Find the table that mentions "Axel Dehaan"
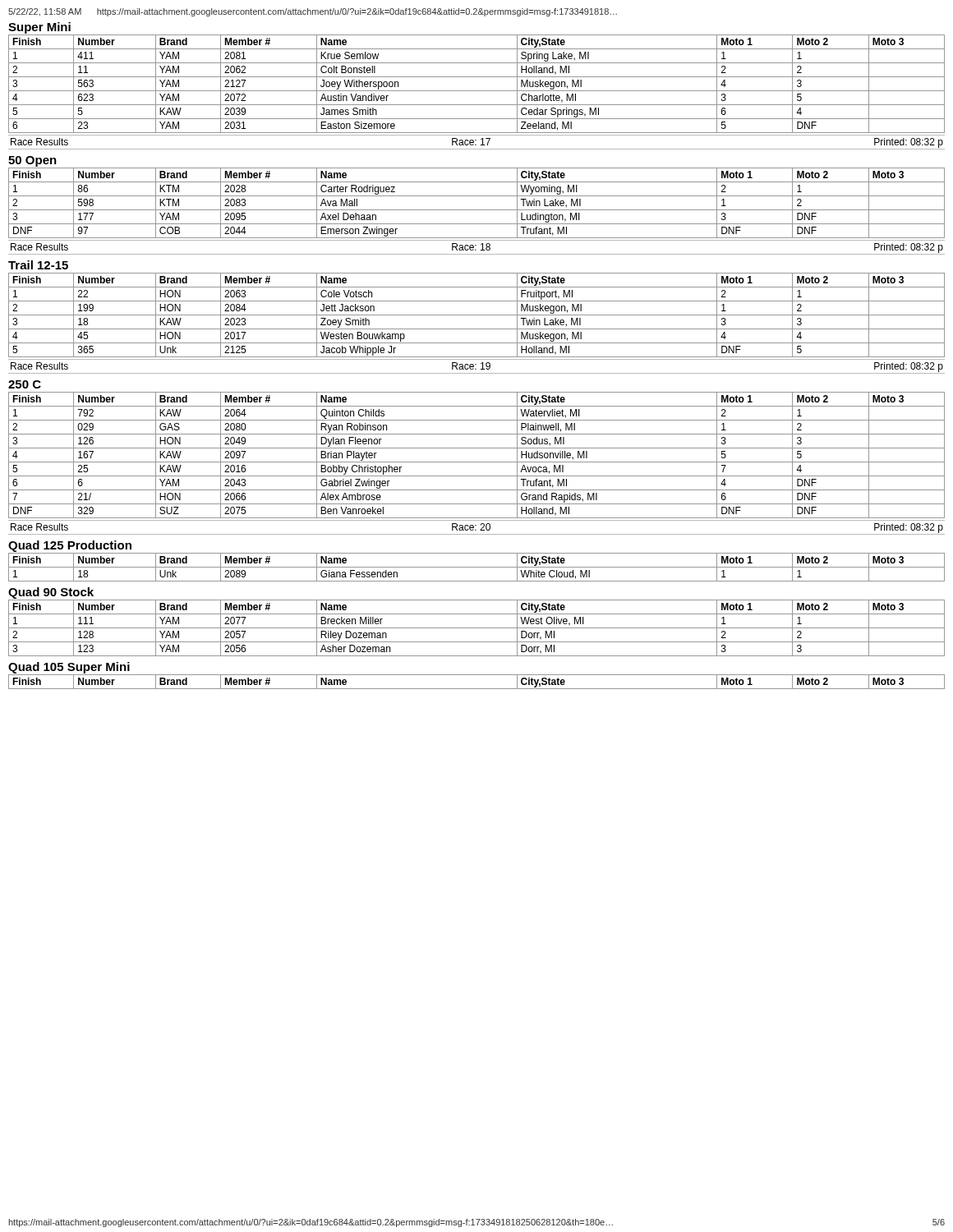 (476, 203)
